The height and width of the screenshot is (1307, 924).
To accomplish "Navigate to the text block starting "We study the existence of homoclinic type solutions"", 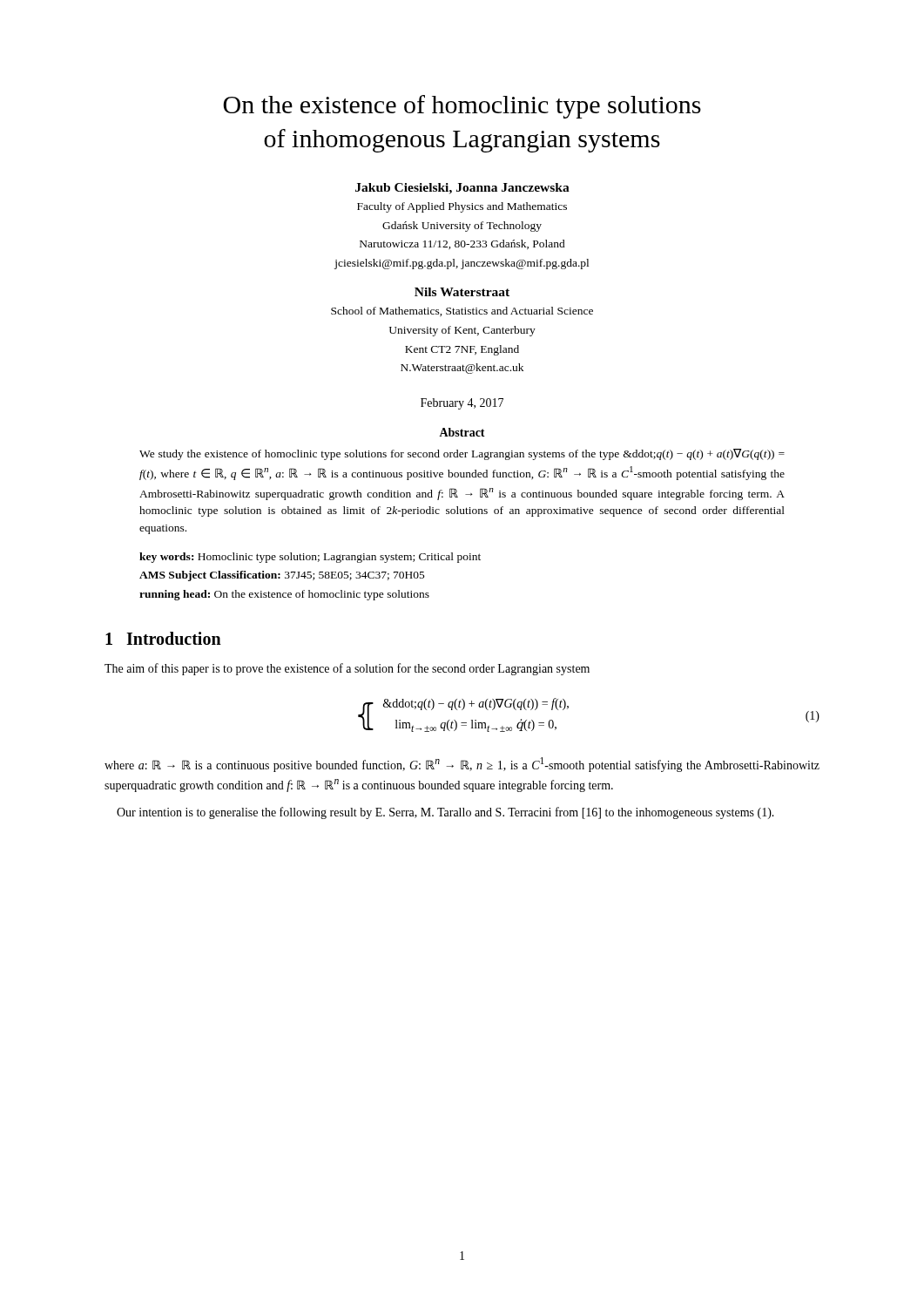I will click(x=462, y=490).
